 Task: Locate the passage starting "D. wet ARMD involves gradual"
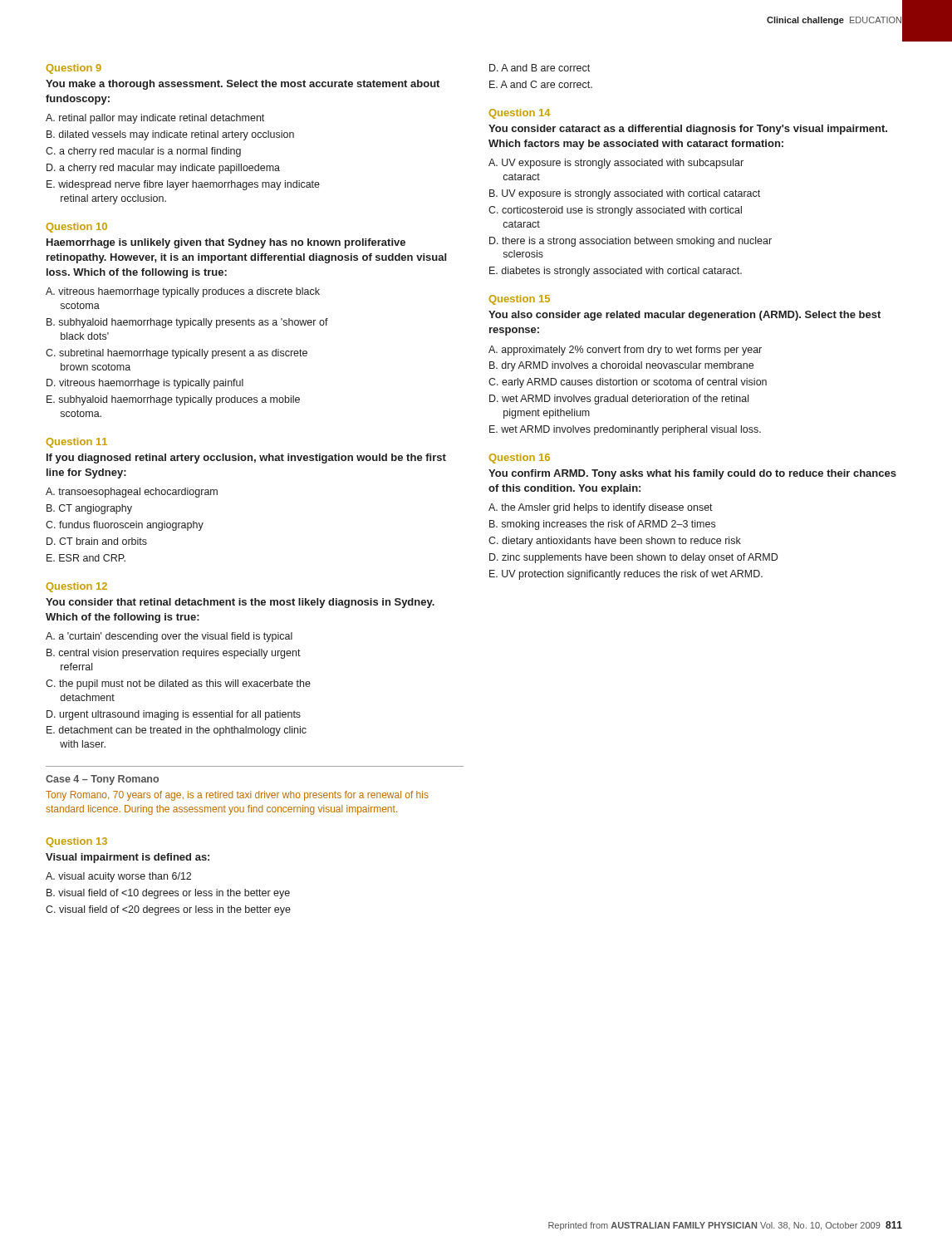pos(619,406)
